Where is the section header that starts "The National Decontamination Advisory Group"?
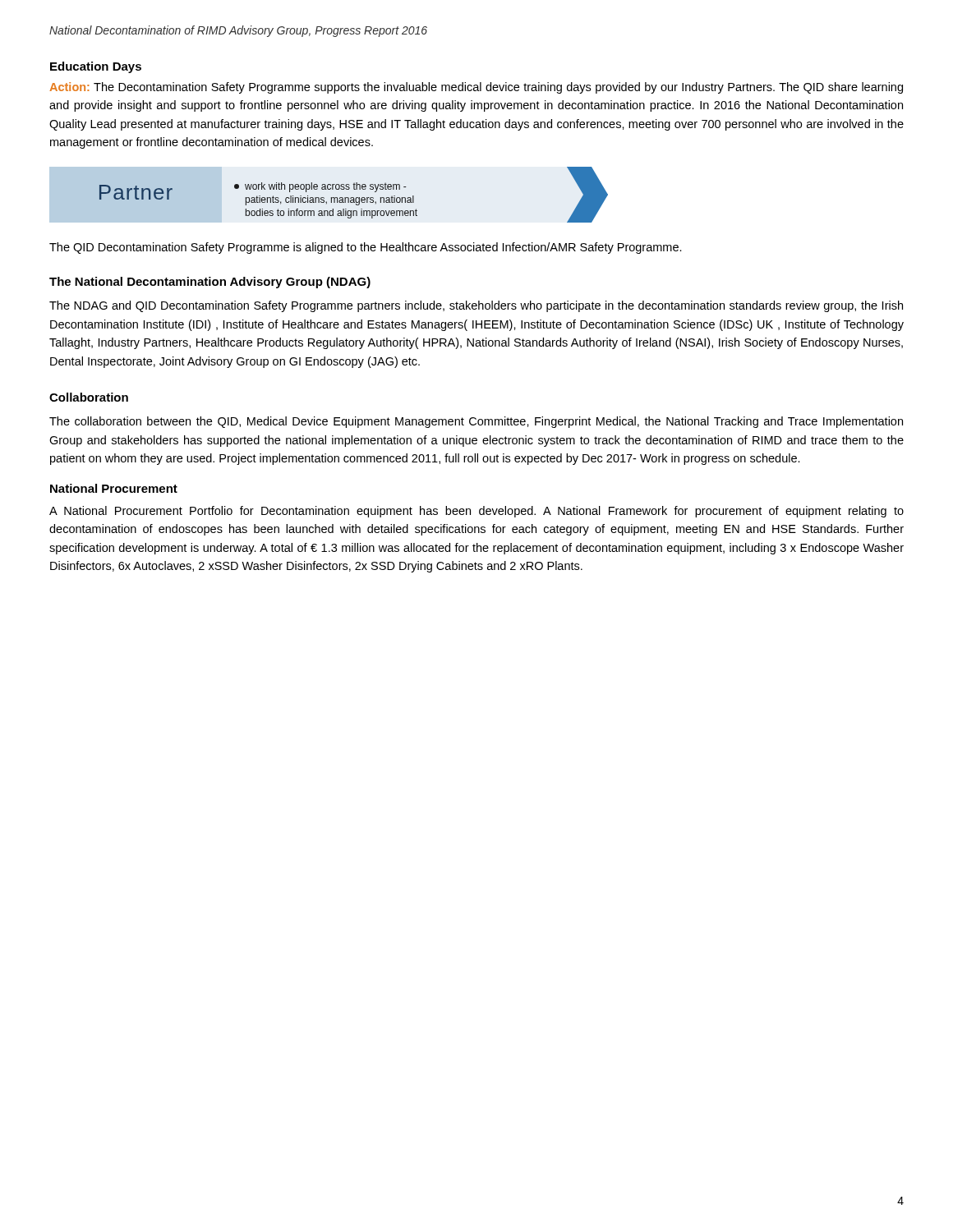The width and height of the screenshot is (953, 1232). point(210,282)
